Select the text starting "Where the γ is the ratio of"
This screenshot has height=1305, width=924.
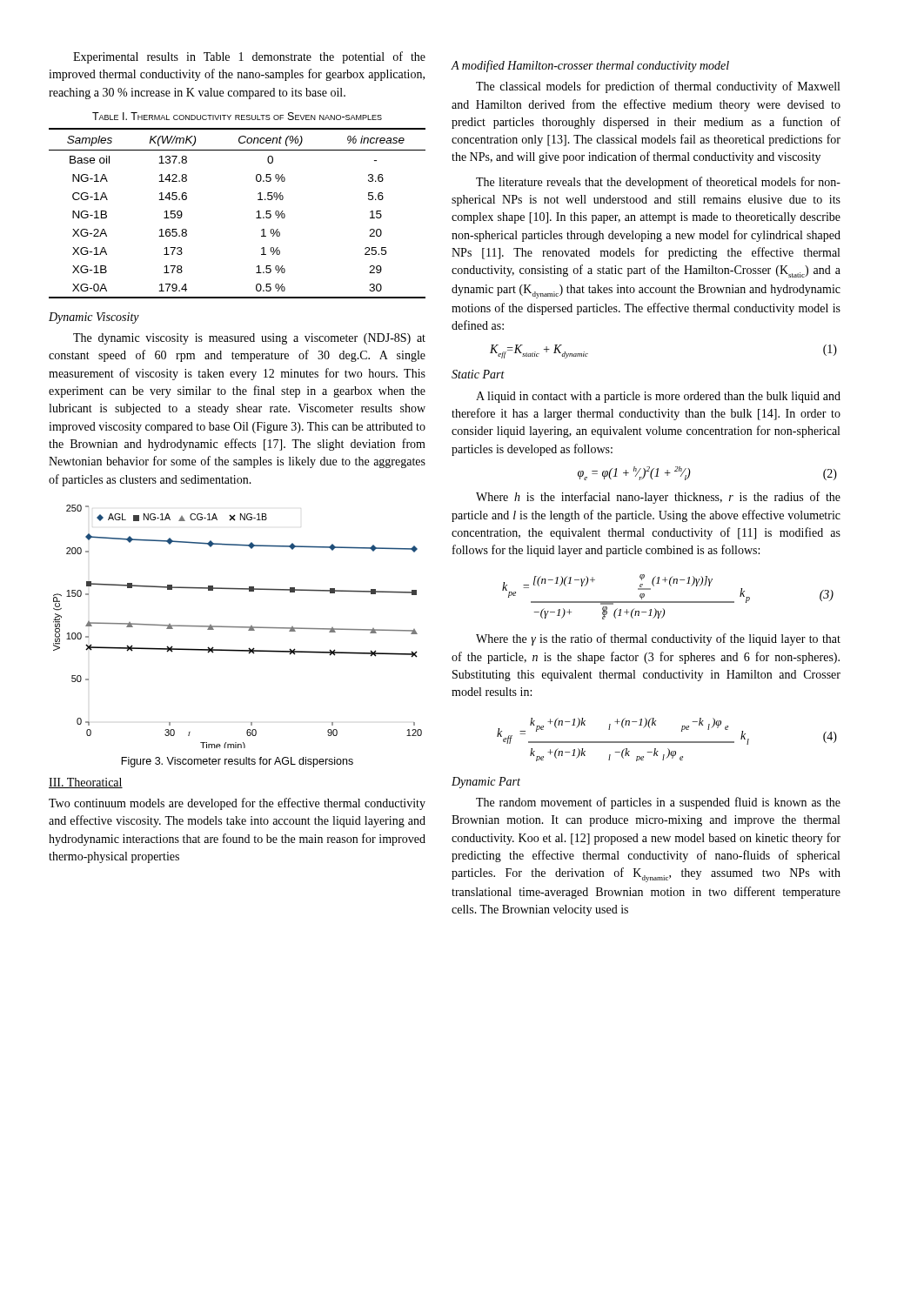(646, 666)
